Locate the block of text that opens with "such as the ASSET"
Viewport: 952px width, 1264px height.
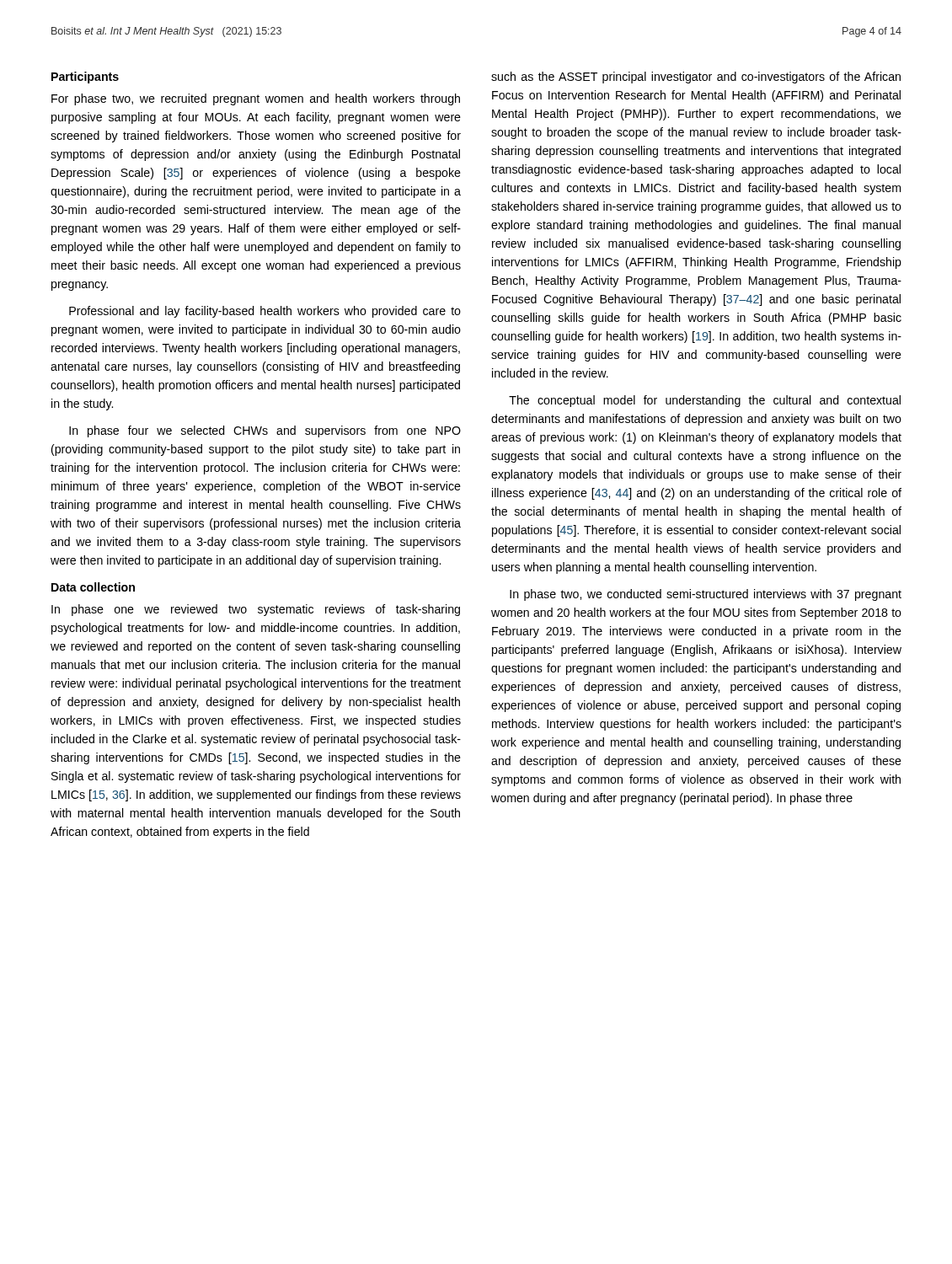click(x=696, y=225)
